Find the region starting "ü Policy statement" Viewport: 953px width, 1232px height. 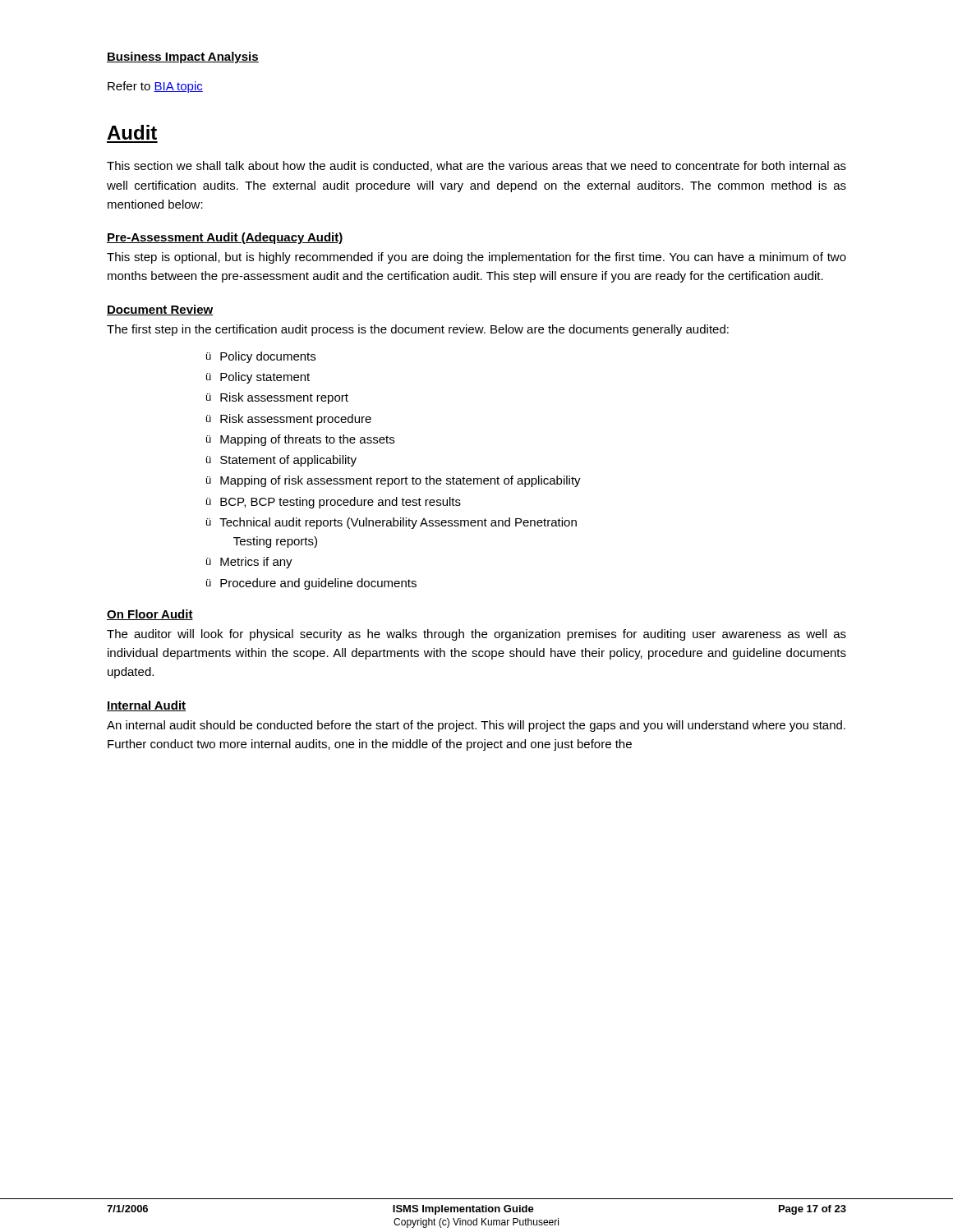click(x=258, y=377)
